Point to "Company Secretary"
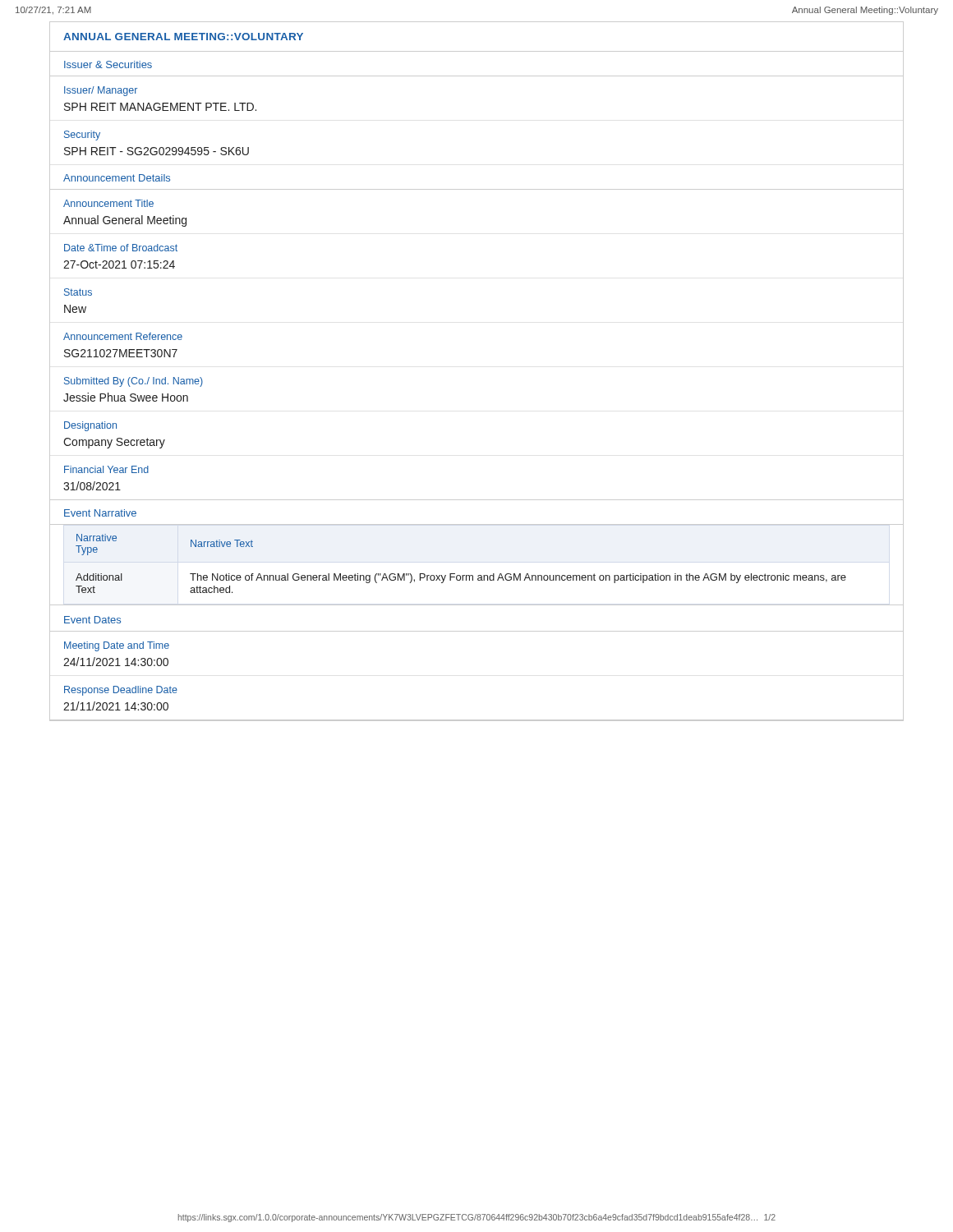The height and width of the screenshot is (1232, 953). [x=114, y=442]
